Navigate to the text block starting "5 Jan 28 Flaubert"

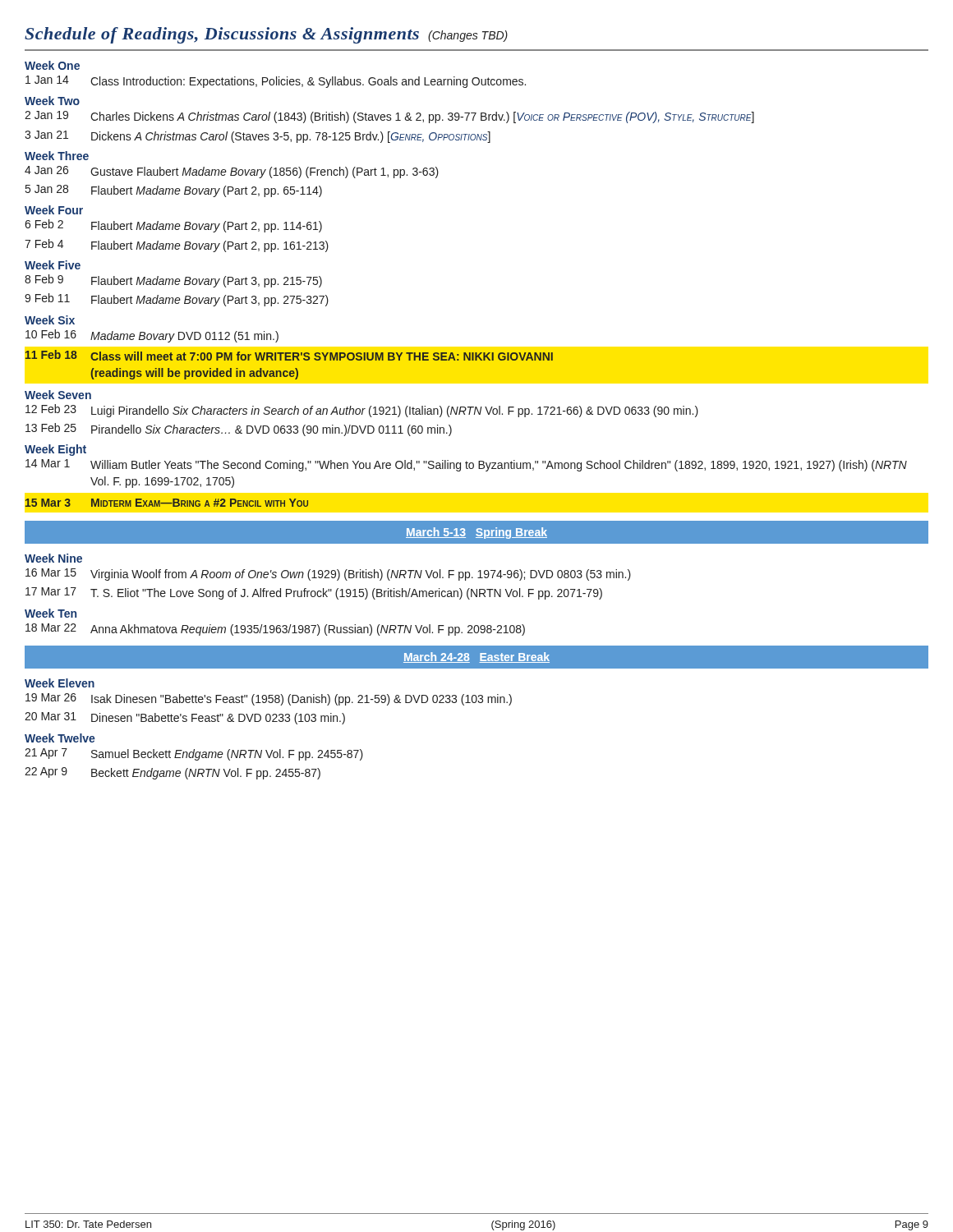click(x=174, y=191)
